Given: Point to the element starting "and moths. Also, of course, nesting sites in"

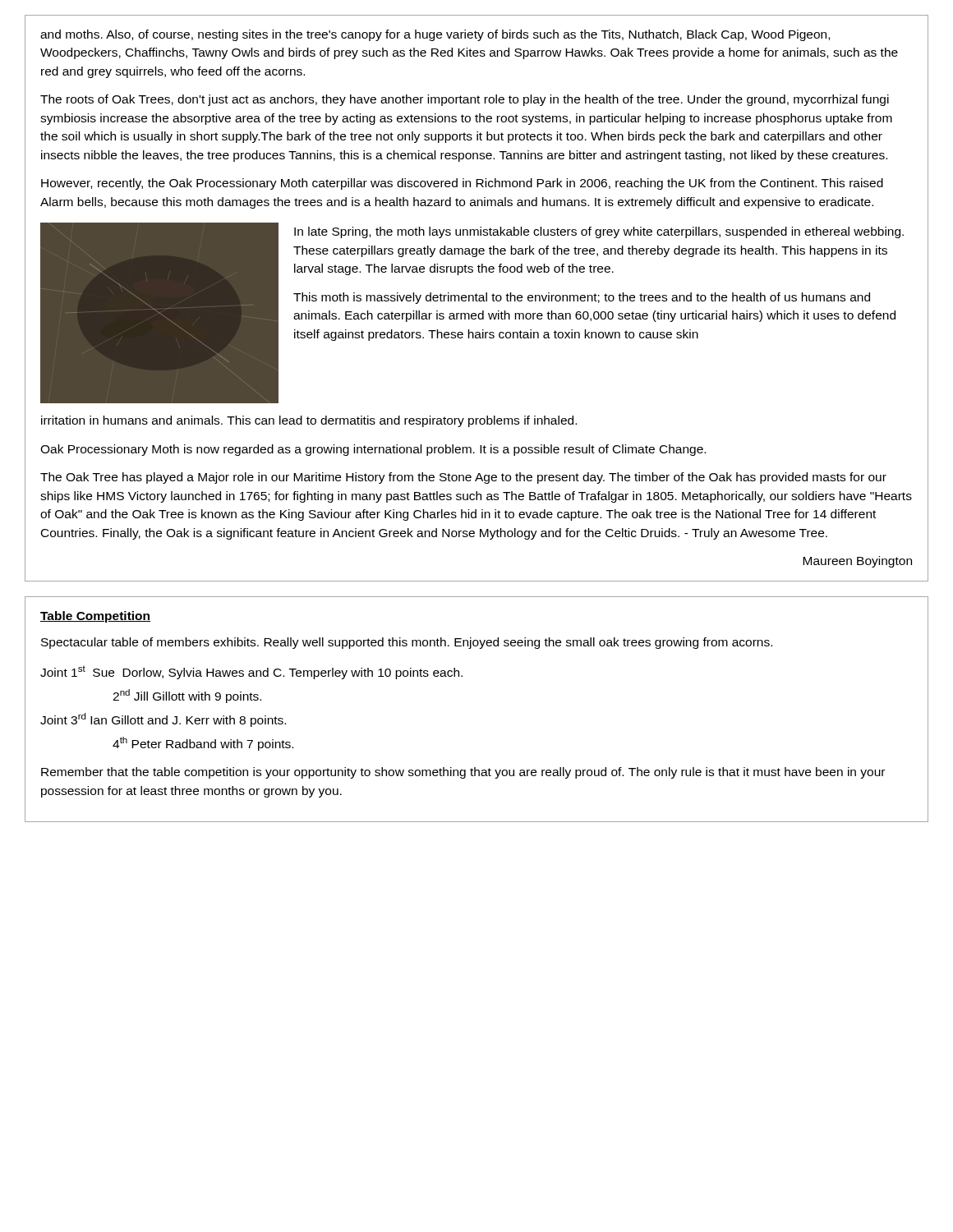Looking at the screenshot, I should coord(476,53).
